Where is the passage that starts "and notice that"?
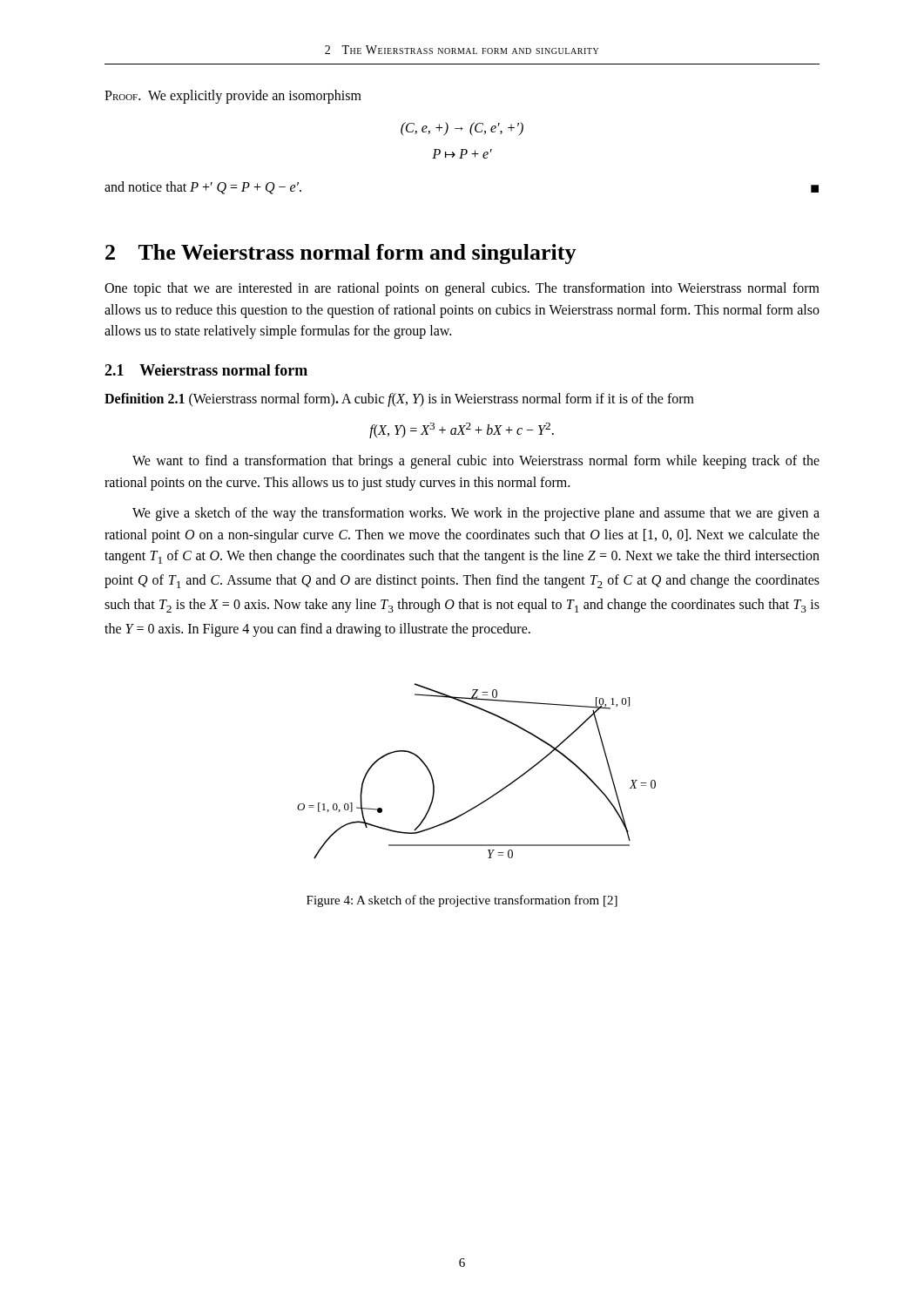The height and width of the screenshot is (1307, 924). tap(206, 188)
